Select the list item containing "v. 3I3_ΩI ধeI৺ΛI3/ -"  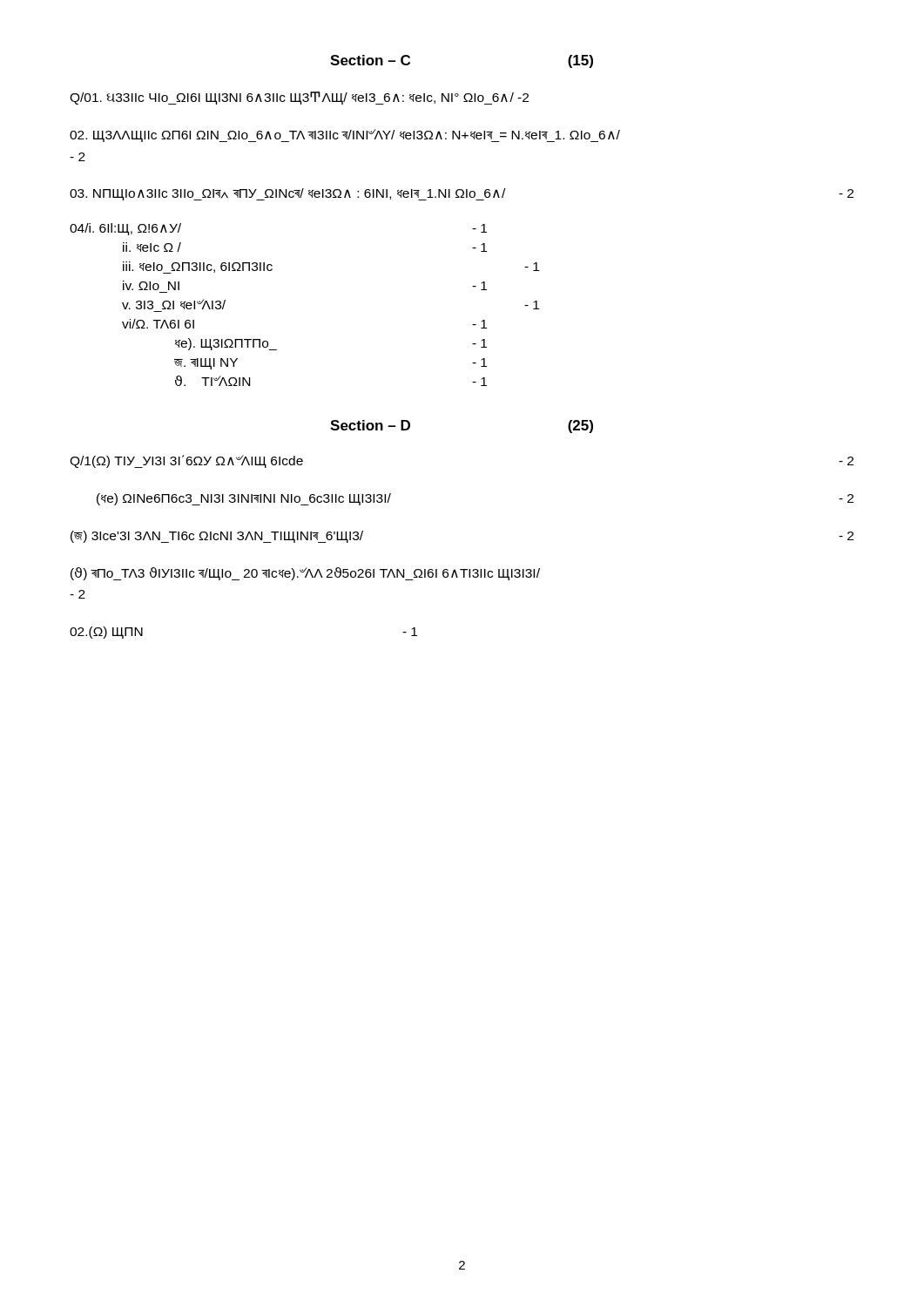point(173,304)
